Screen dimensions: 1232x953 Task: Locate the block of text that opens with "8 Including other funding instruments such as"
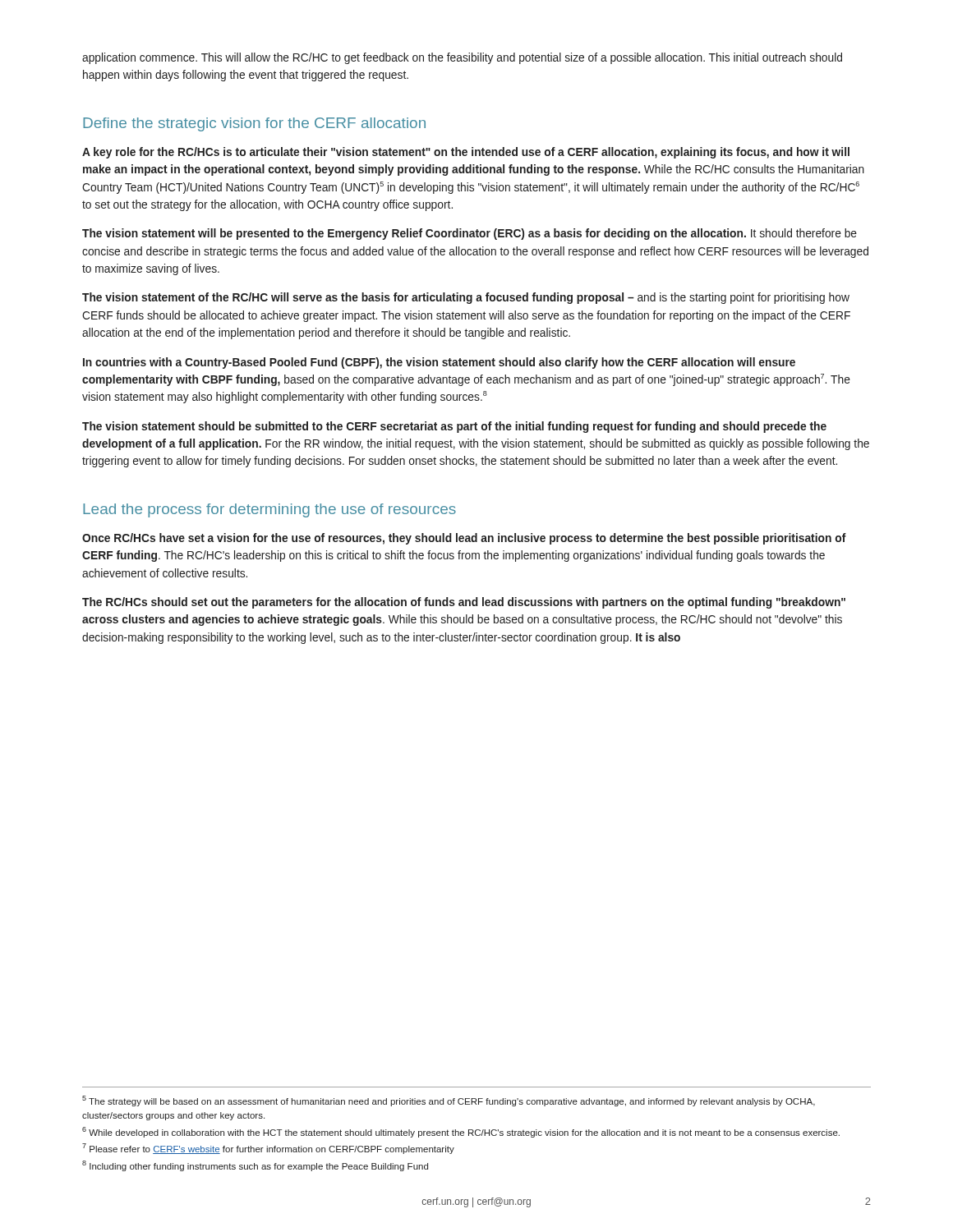click(x=255, y=1165)
